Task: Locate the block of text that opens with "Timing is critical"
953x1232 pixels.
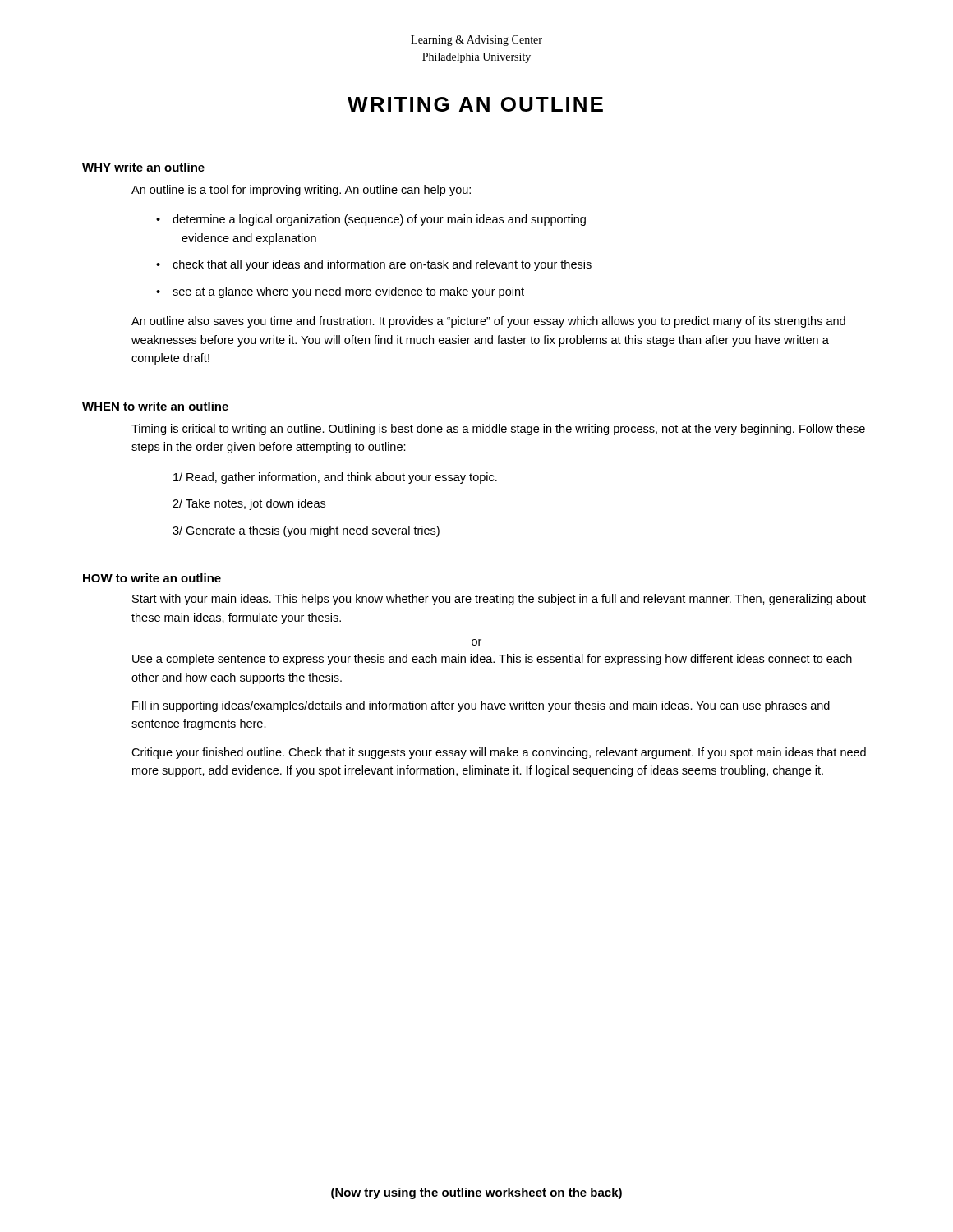Action: tap(498, 438)
